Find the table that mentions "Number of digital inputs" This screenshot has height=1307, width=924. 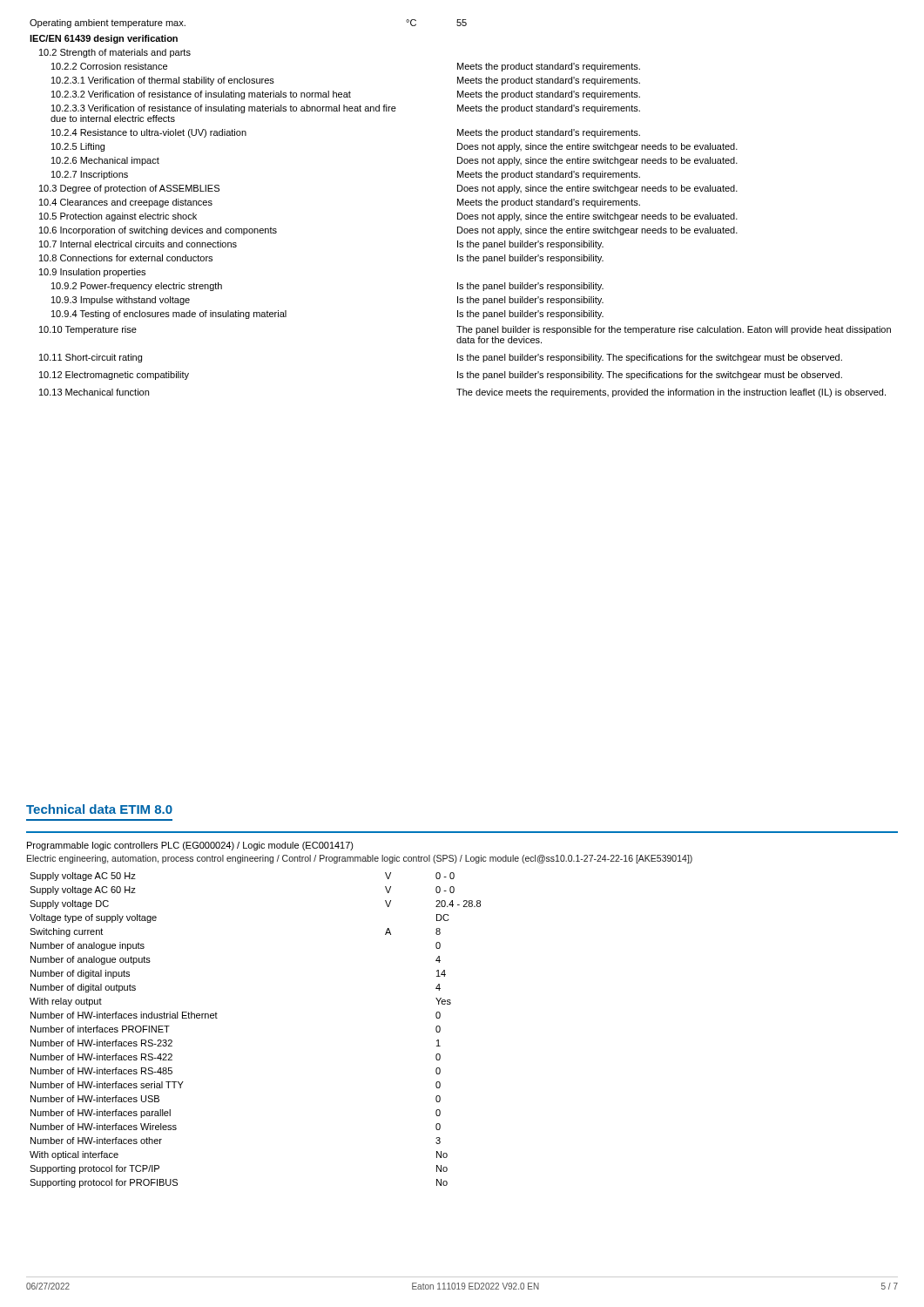pyautogui.click(x=462, y=1029)
